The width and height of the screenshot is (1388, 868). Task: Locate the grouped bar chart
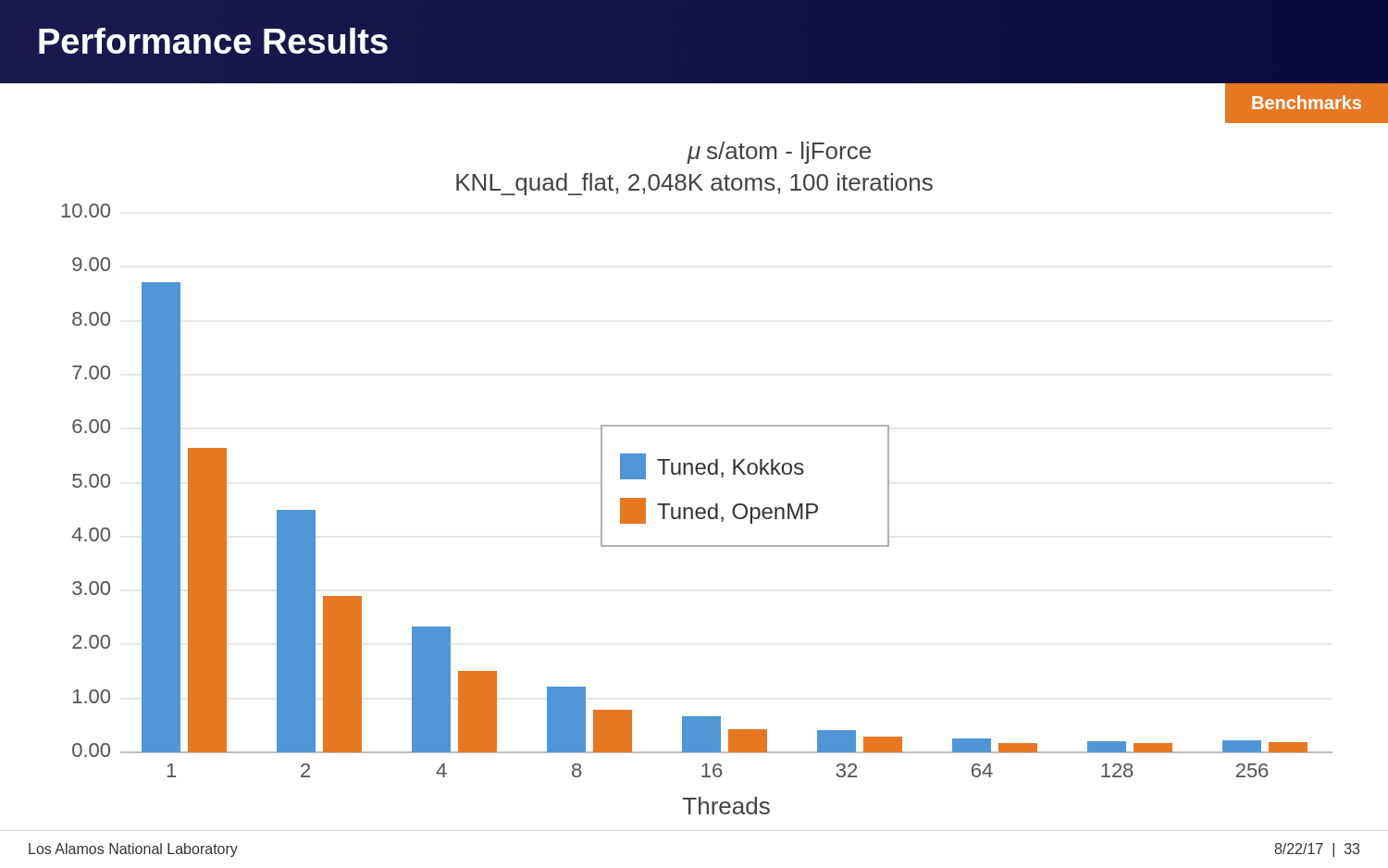pos(694,473)
